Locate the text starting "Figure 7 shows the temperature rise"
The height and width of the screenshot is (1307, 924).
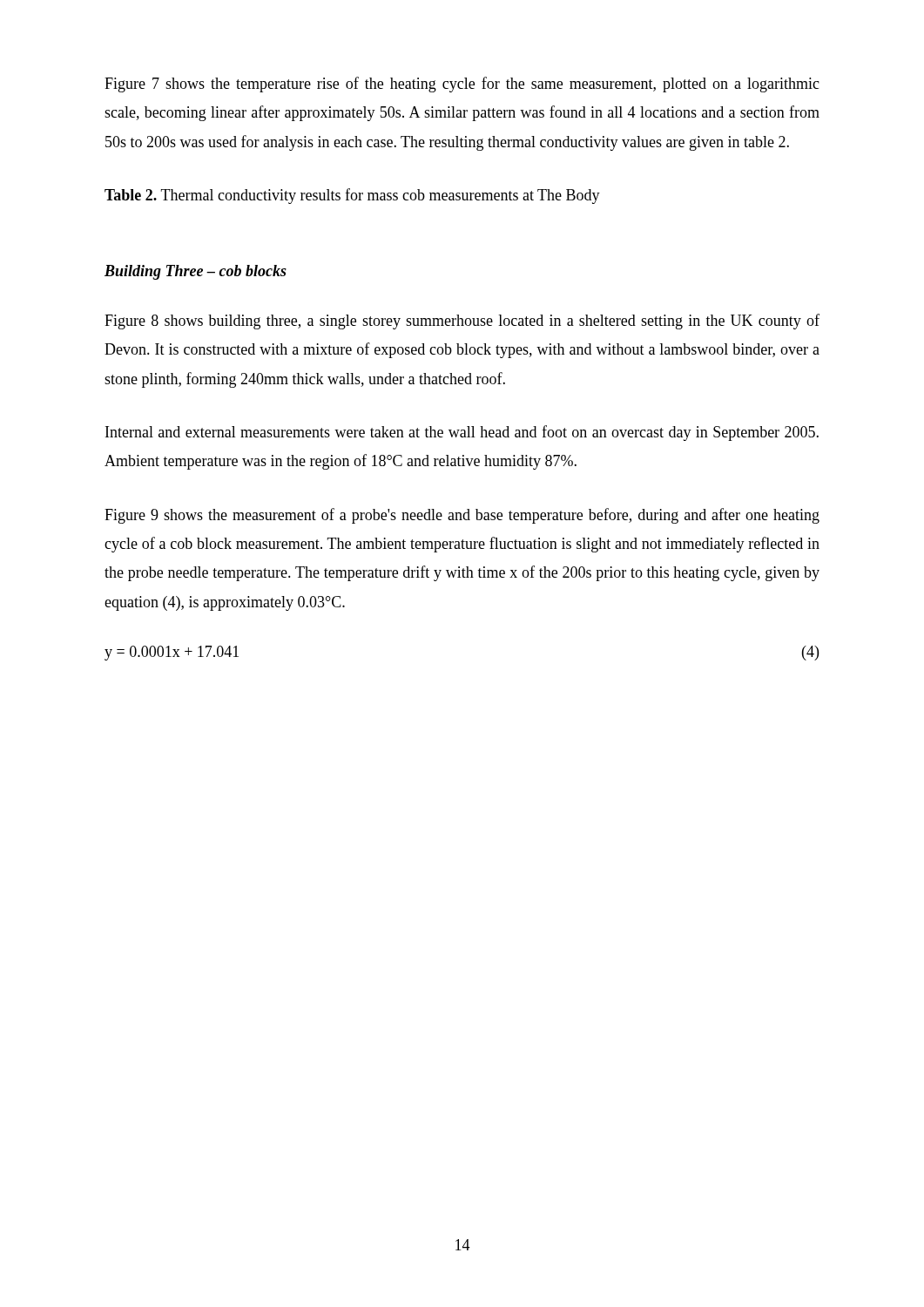(462, 113)
